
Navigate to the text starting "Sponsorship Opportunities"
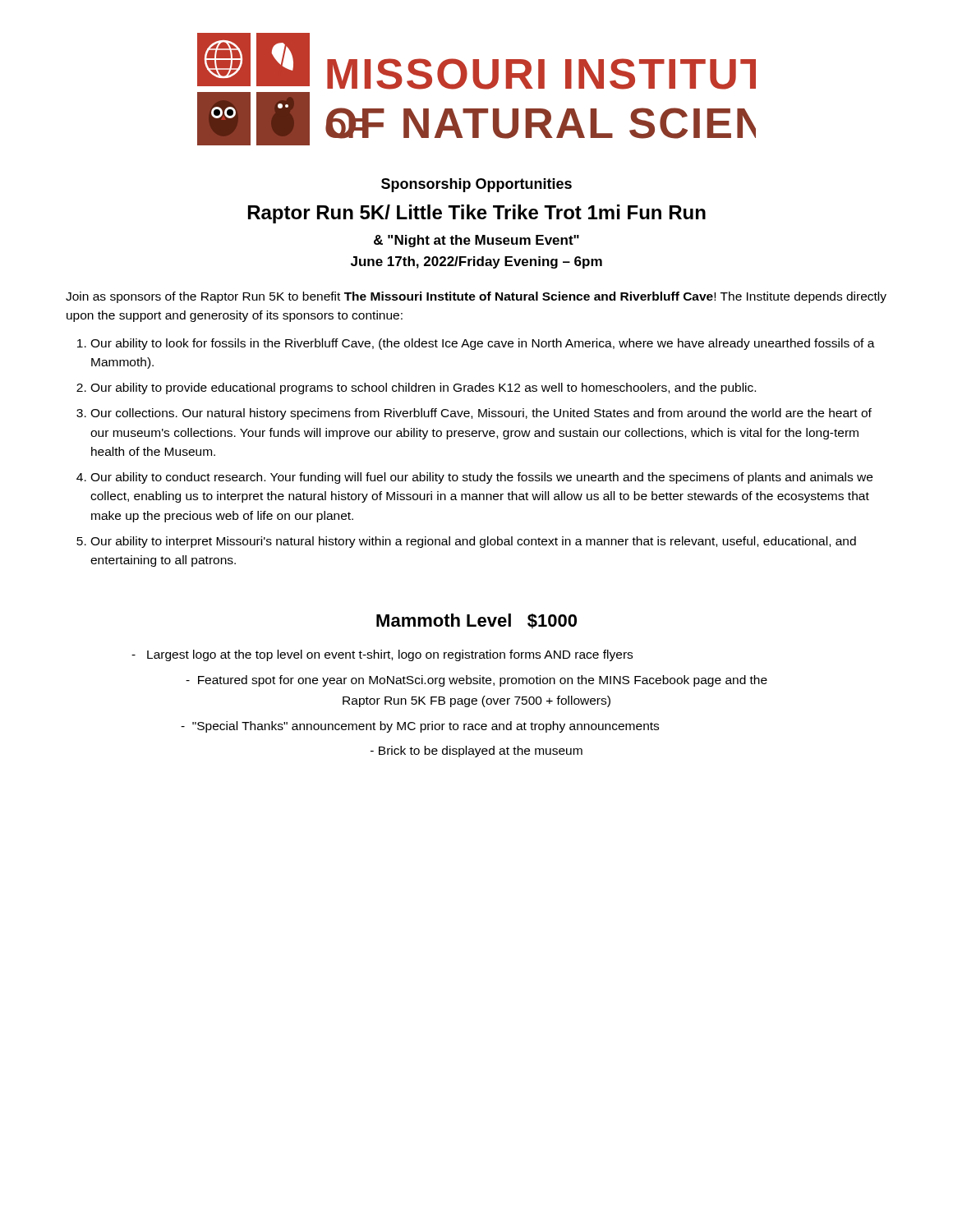point(476,184)
